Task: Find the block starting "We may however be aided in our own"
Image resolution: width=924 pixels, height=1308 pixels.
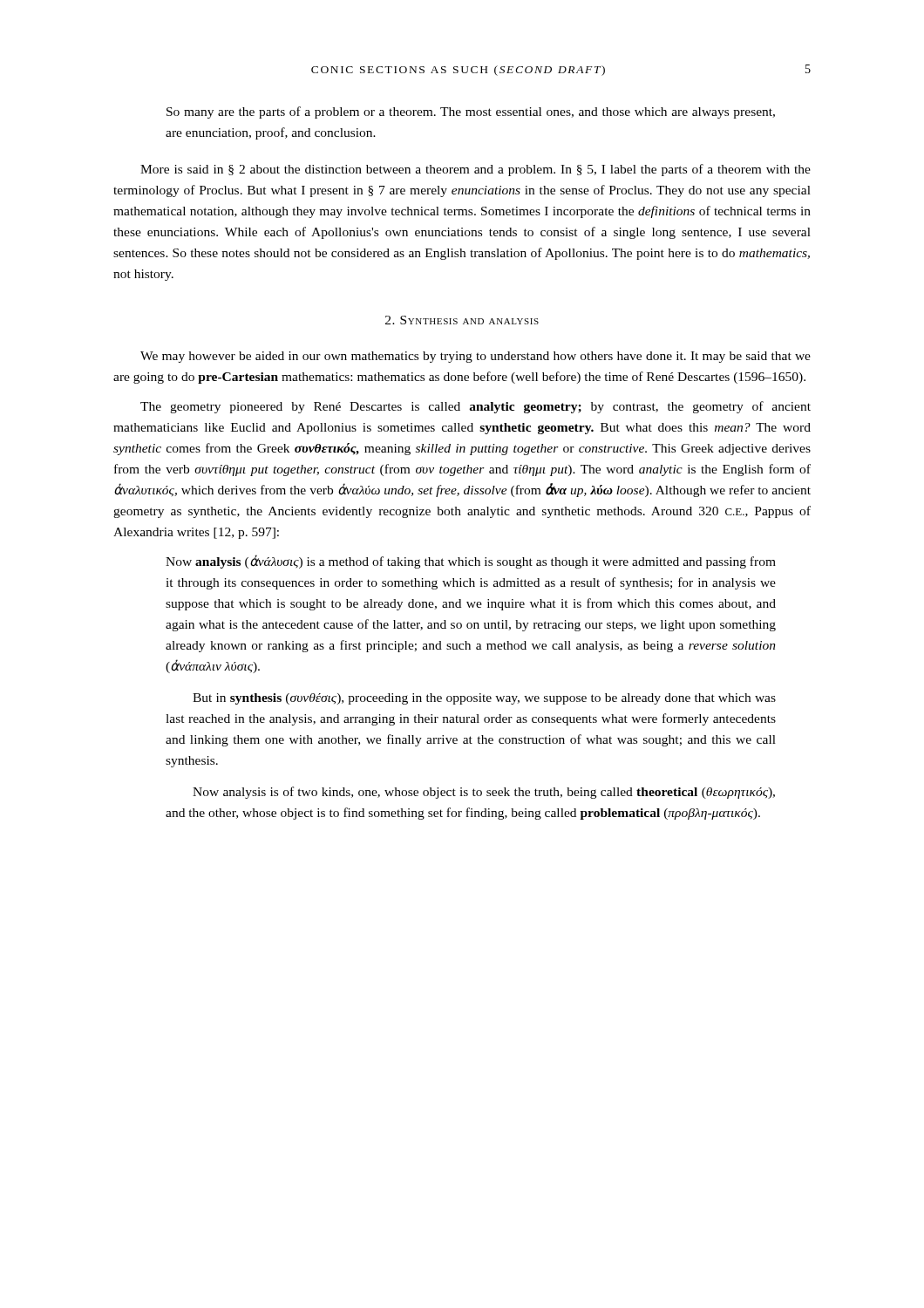Action: coord(462,366)
